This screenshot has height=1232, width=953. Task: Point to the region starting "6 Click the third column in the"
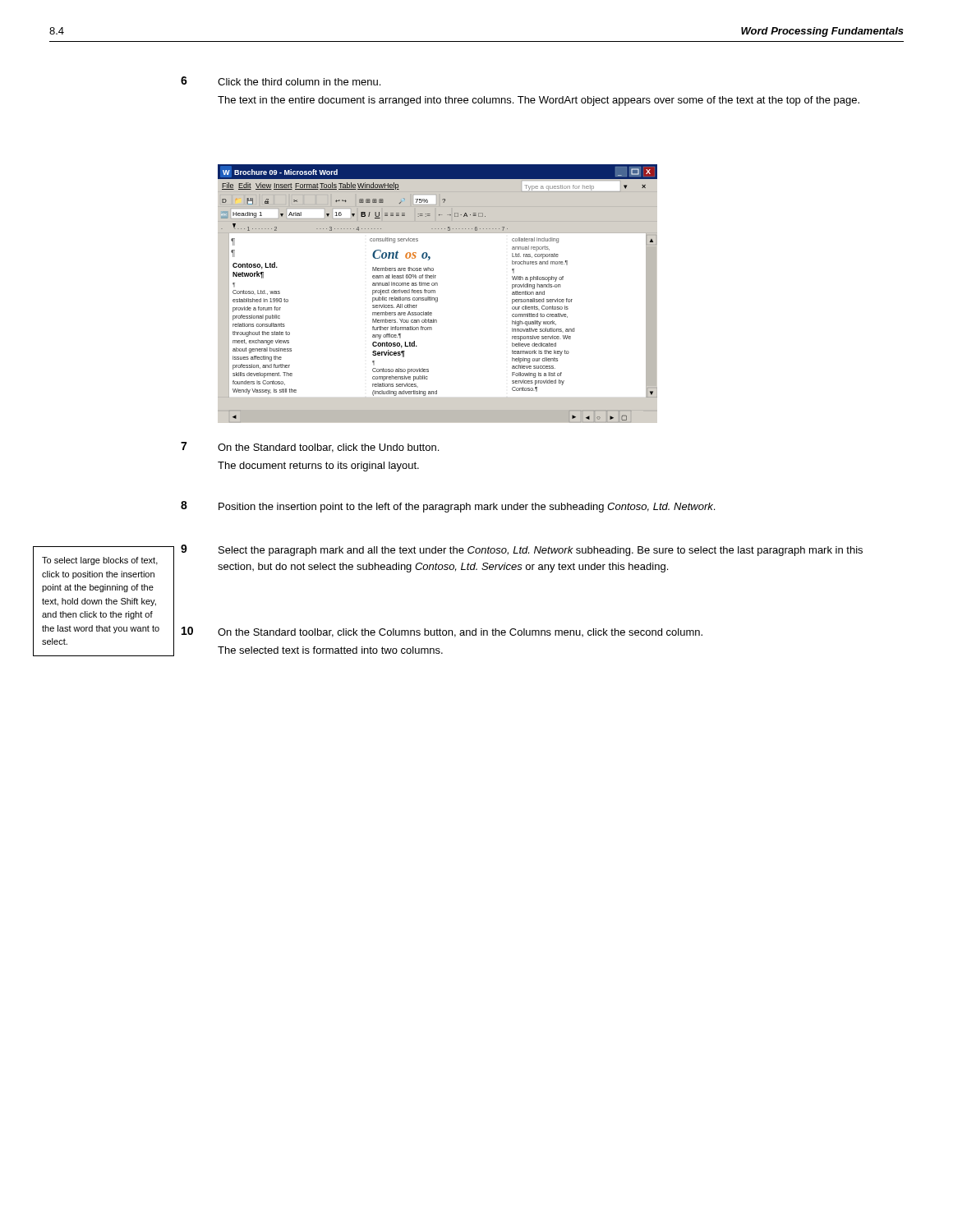click(x=521, y=91)
